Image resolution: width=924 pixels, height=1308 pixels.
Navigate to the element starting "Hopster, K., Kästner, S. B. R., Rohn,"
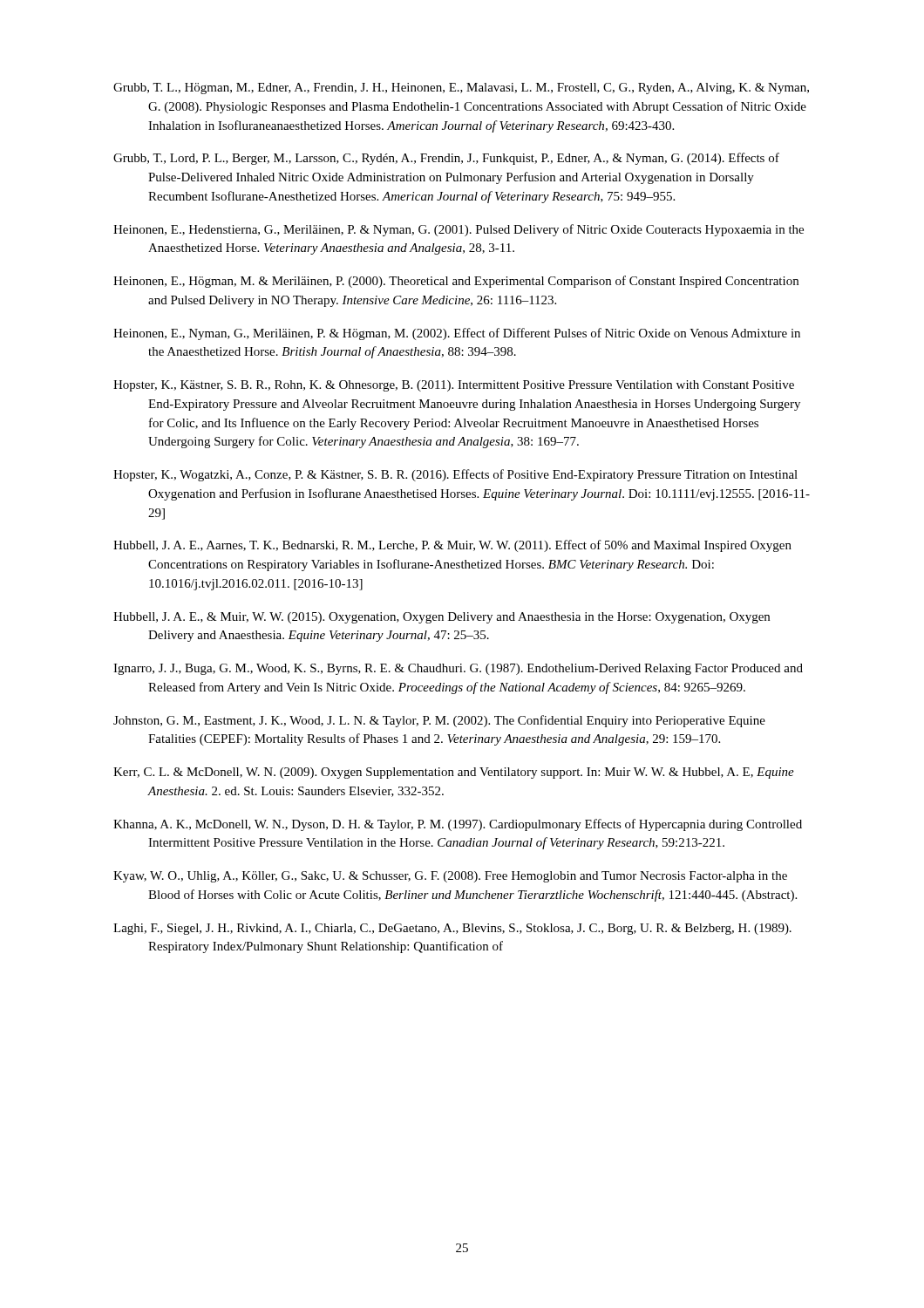pyautogui.click(x=457, y=413)
